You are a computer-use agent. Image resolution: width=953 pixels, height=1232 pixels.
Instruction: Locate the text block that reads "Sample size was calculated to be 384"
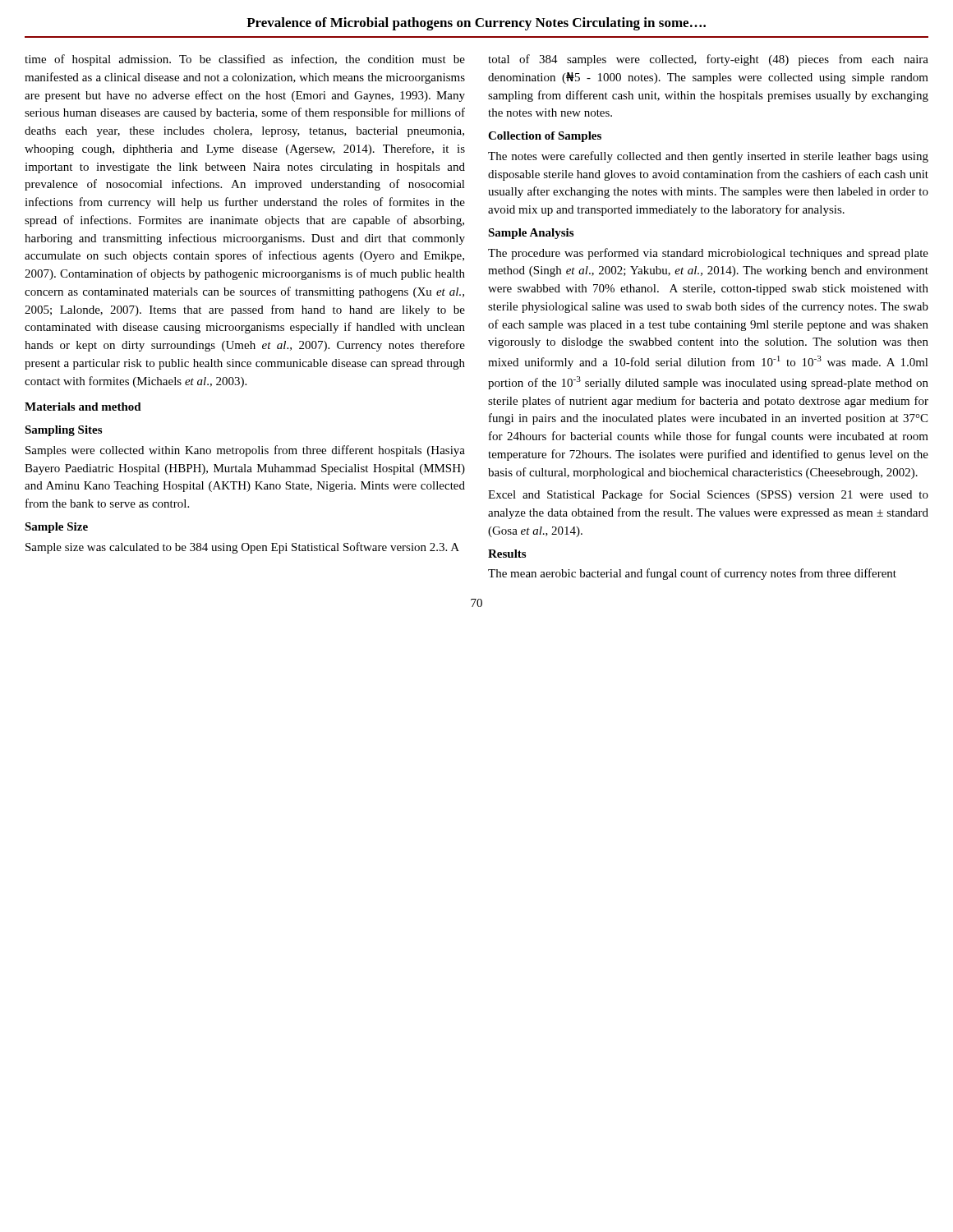pos(245,547)
